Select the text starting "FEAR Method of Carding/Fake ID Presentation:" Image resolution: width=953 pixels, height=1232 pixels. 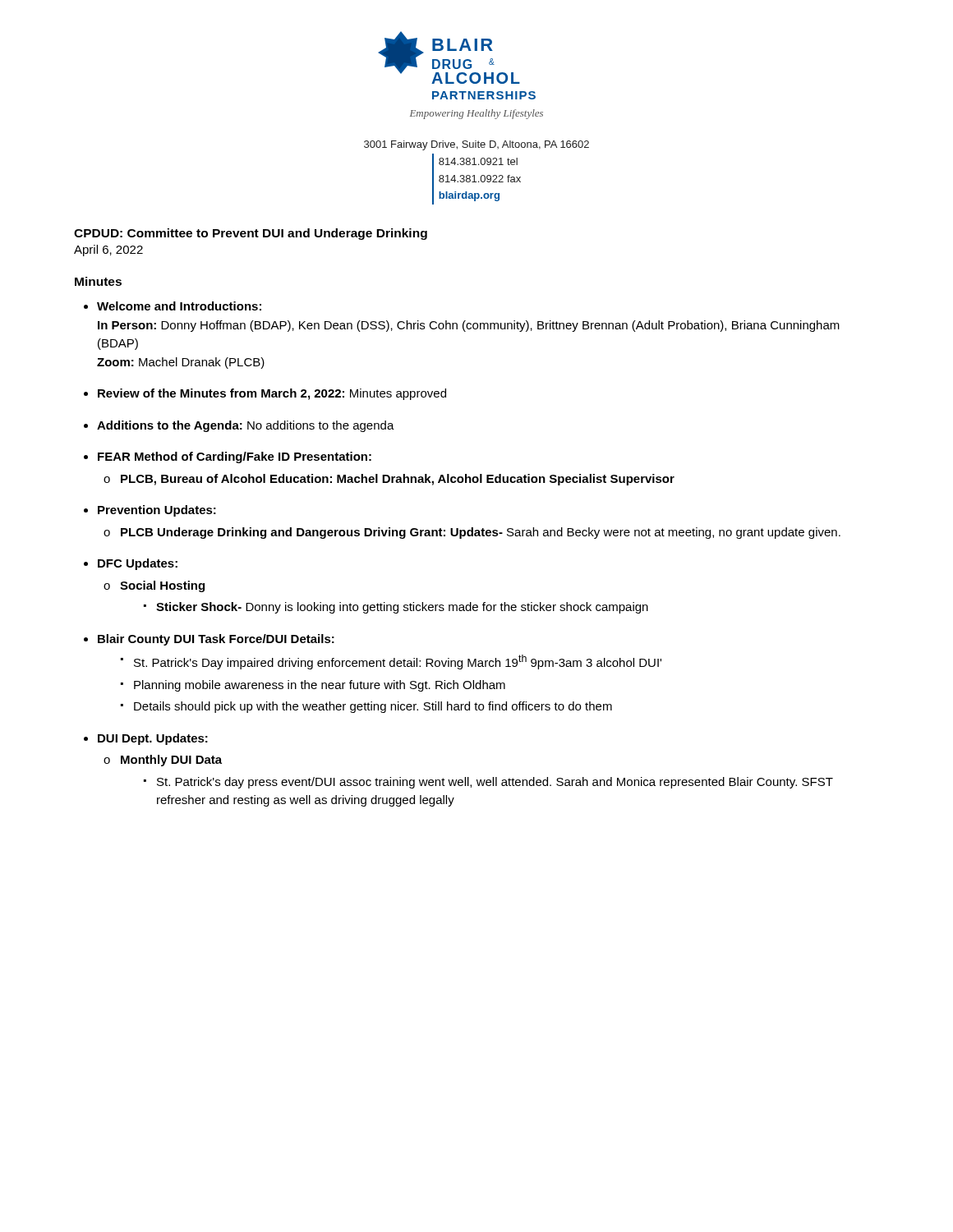pos(488,469)
